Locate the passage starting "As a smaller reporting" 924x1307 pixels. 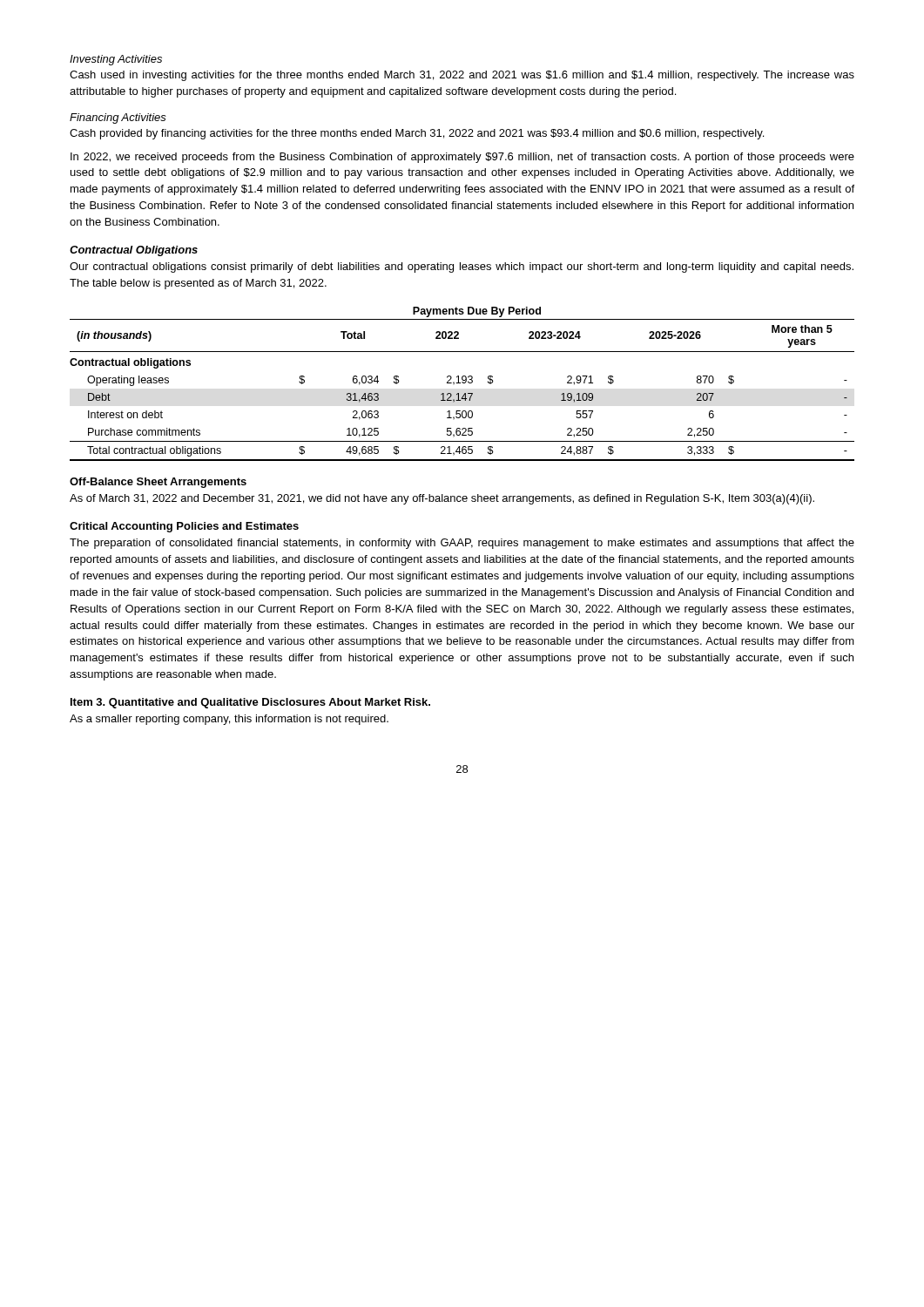229,720
